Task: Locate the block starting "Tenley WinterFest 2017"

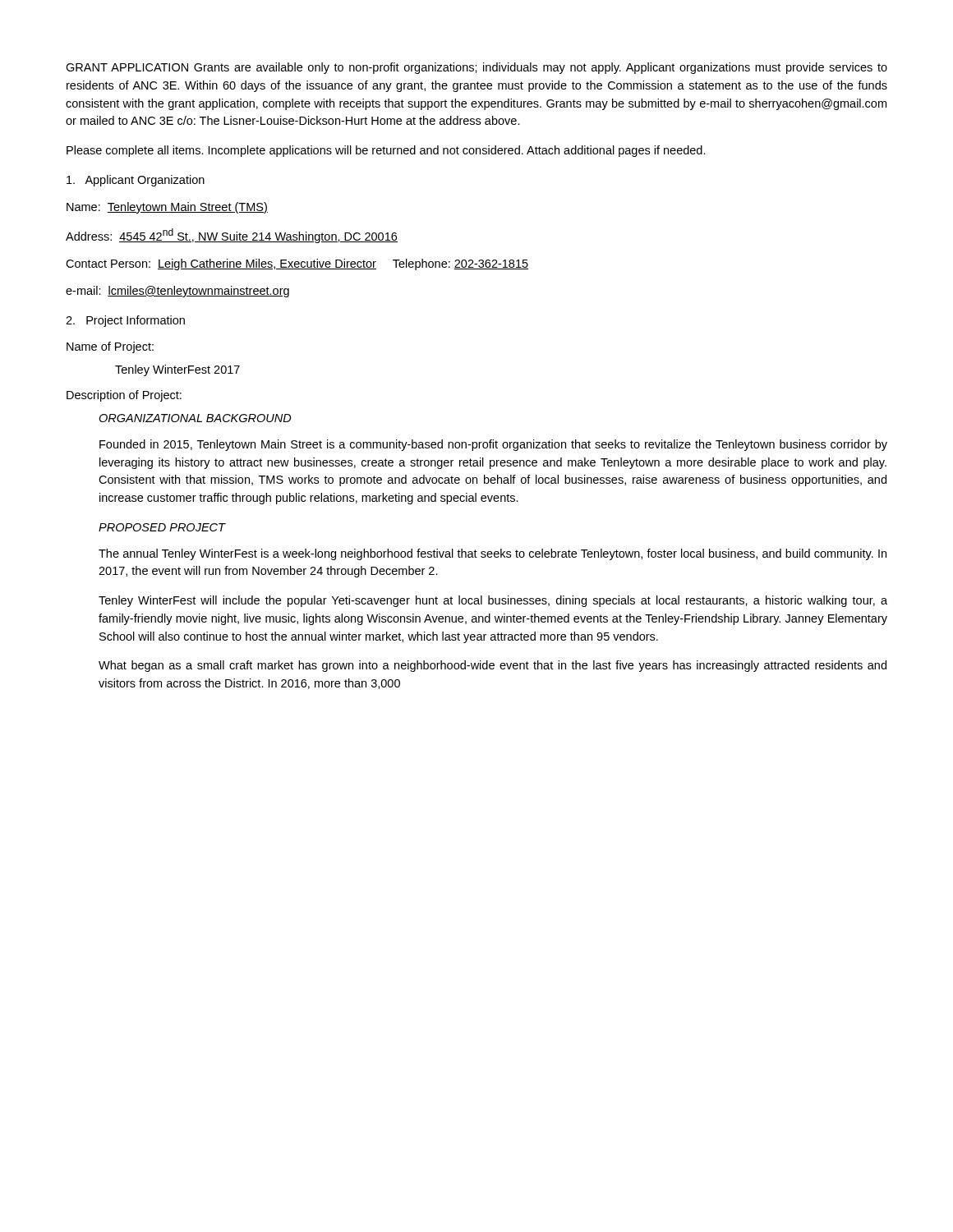Action: 178,369
